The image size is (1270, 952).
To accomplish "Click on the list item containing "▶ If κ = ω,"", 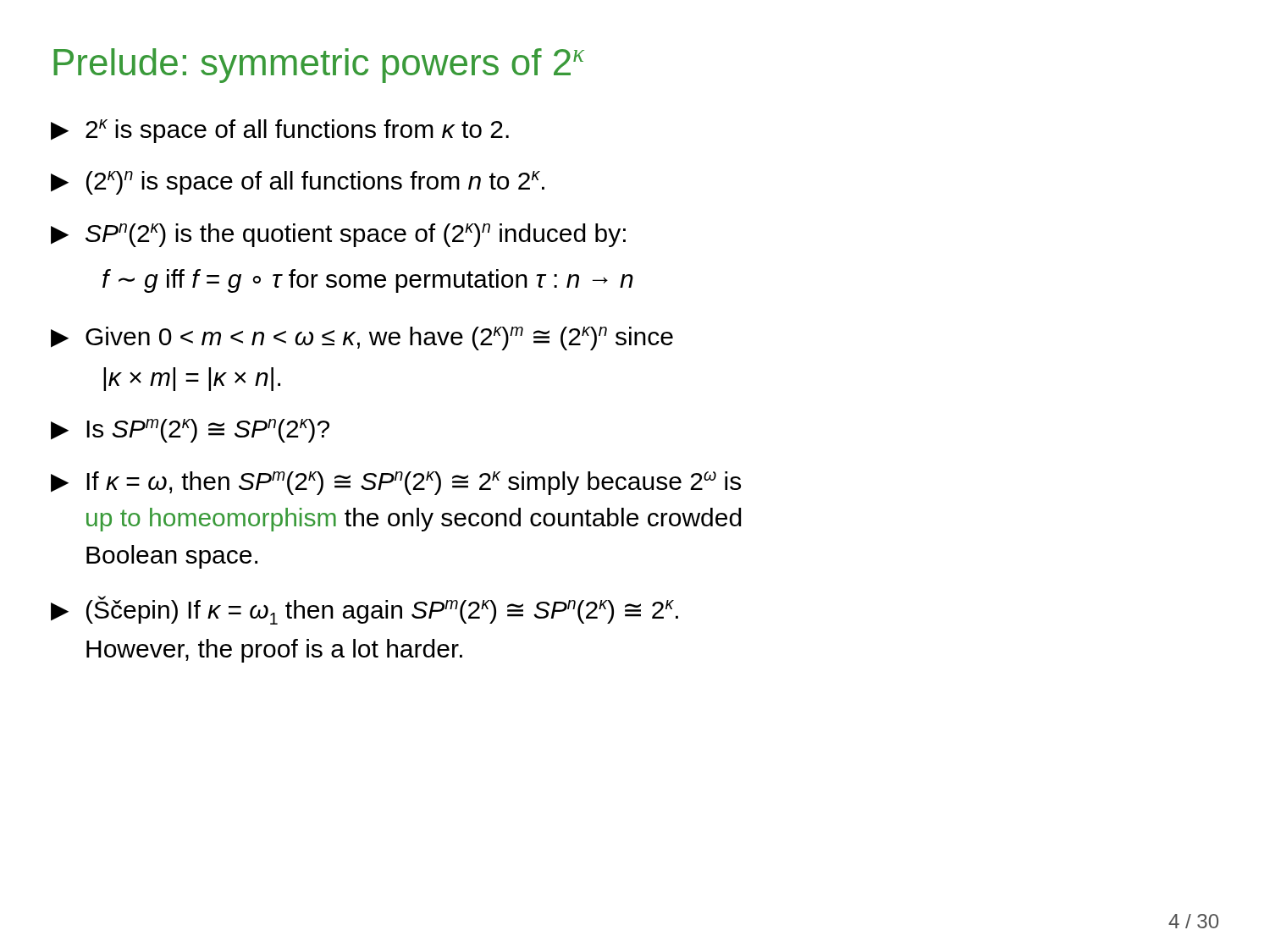I will pos(635,518).
